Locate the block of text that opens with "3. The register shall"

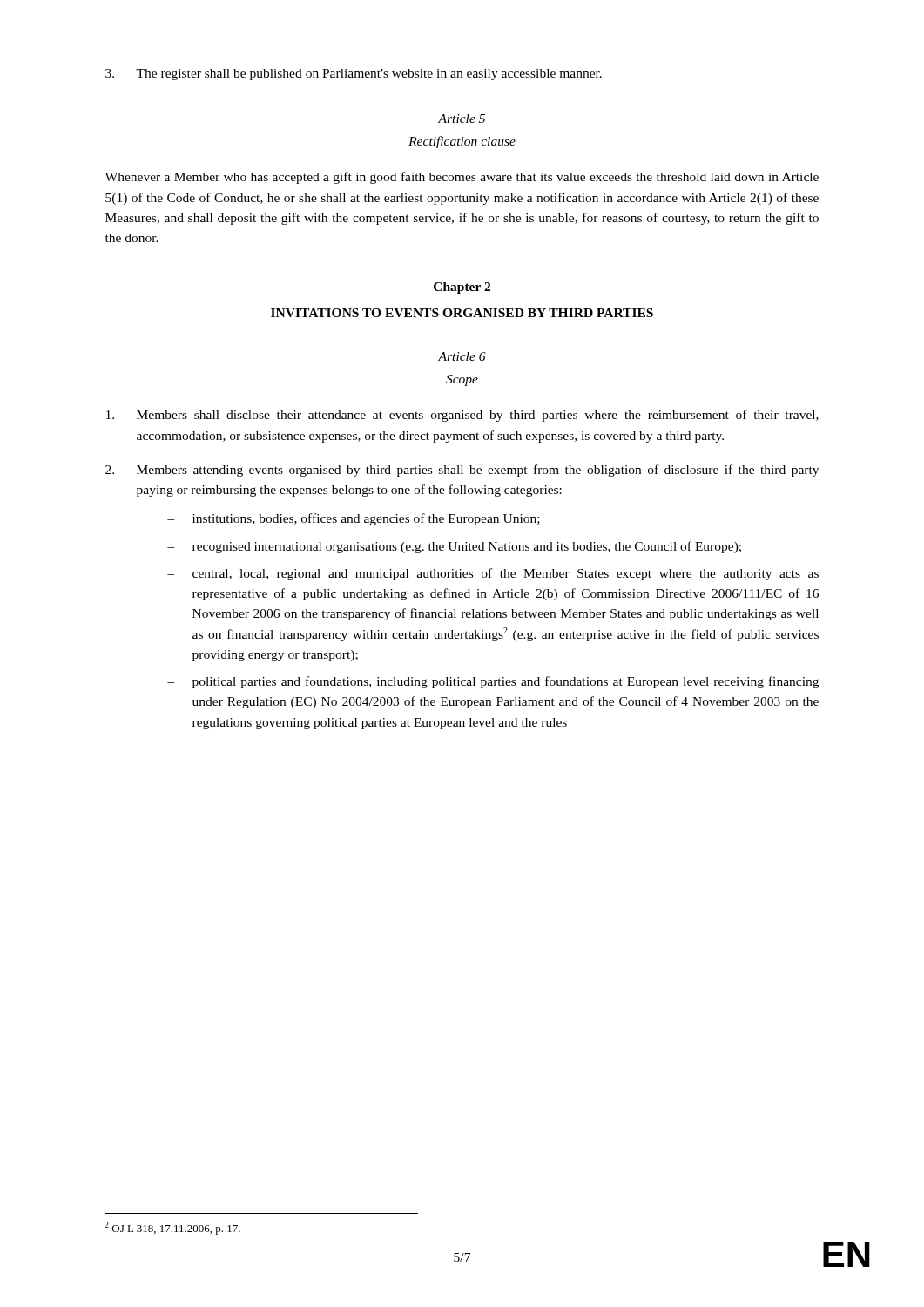point(462,73)
